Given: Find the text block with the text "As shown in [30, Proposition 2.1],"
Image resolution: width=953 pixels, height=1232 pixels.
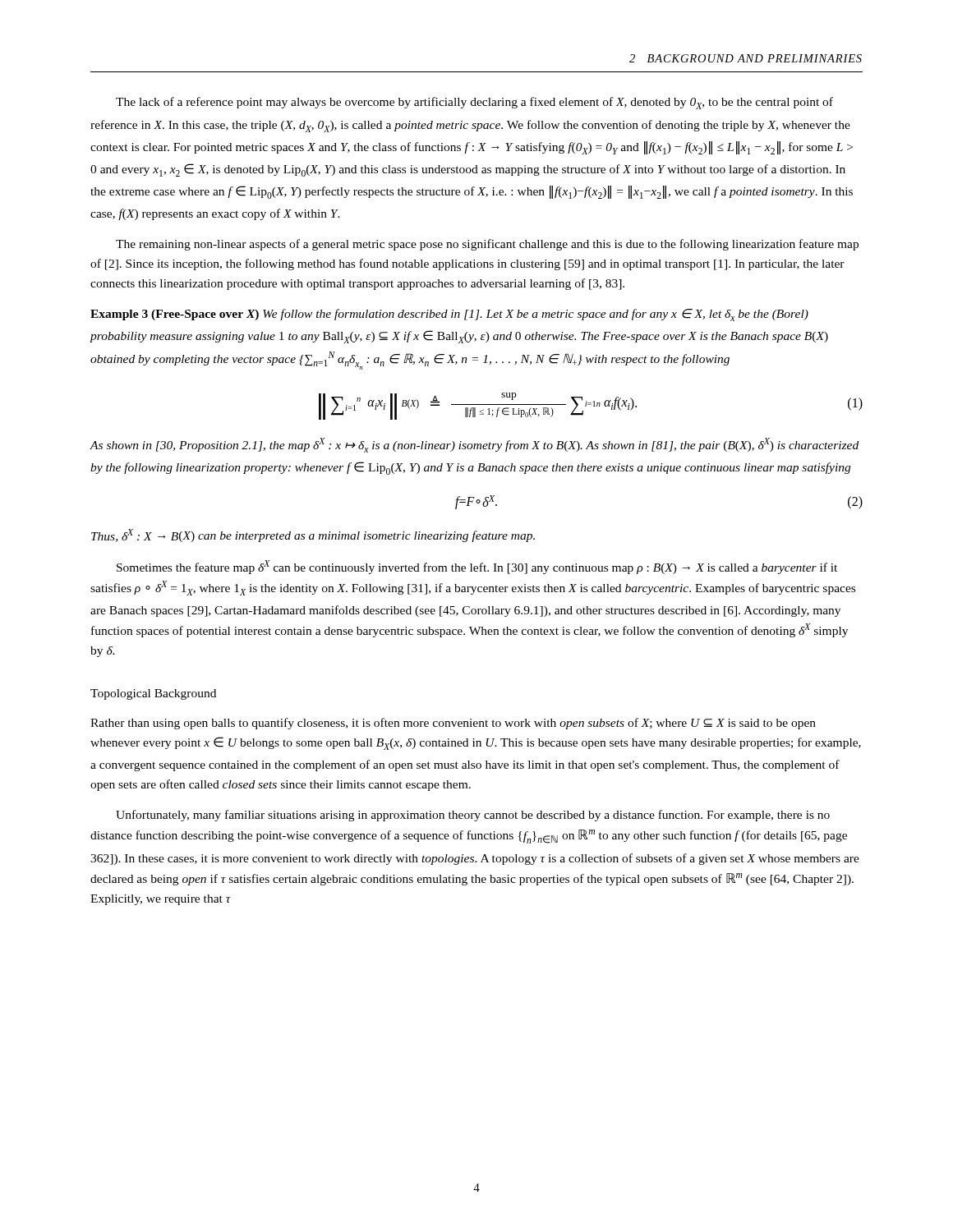Looking at the screenshot, I should click(x=475, y=457).
